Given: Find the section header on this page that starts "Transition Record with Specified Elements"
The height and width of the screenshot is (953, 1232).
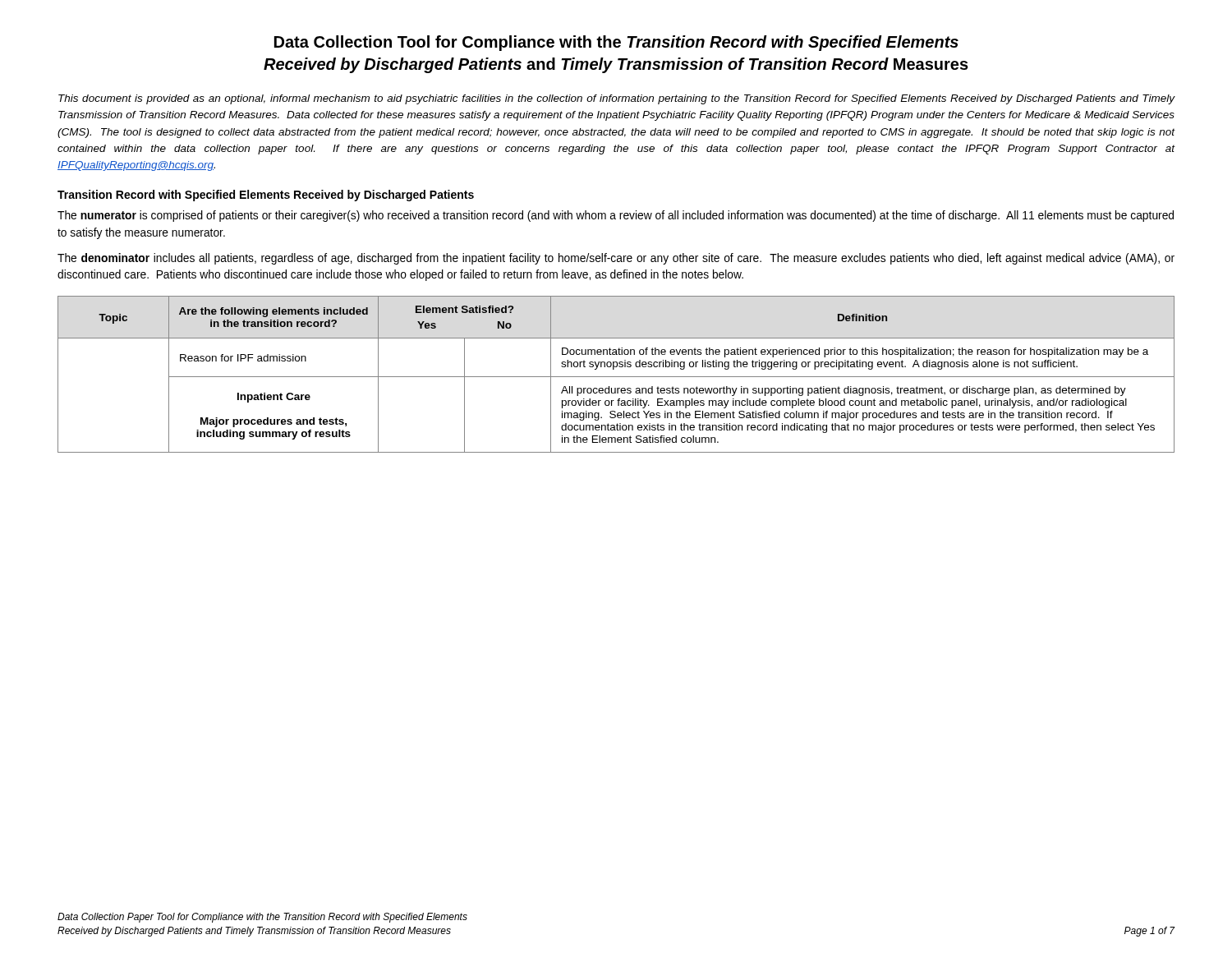Looking at the screenshot, I should point(266,195).
